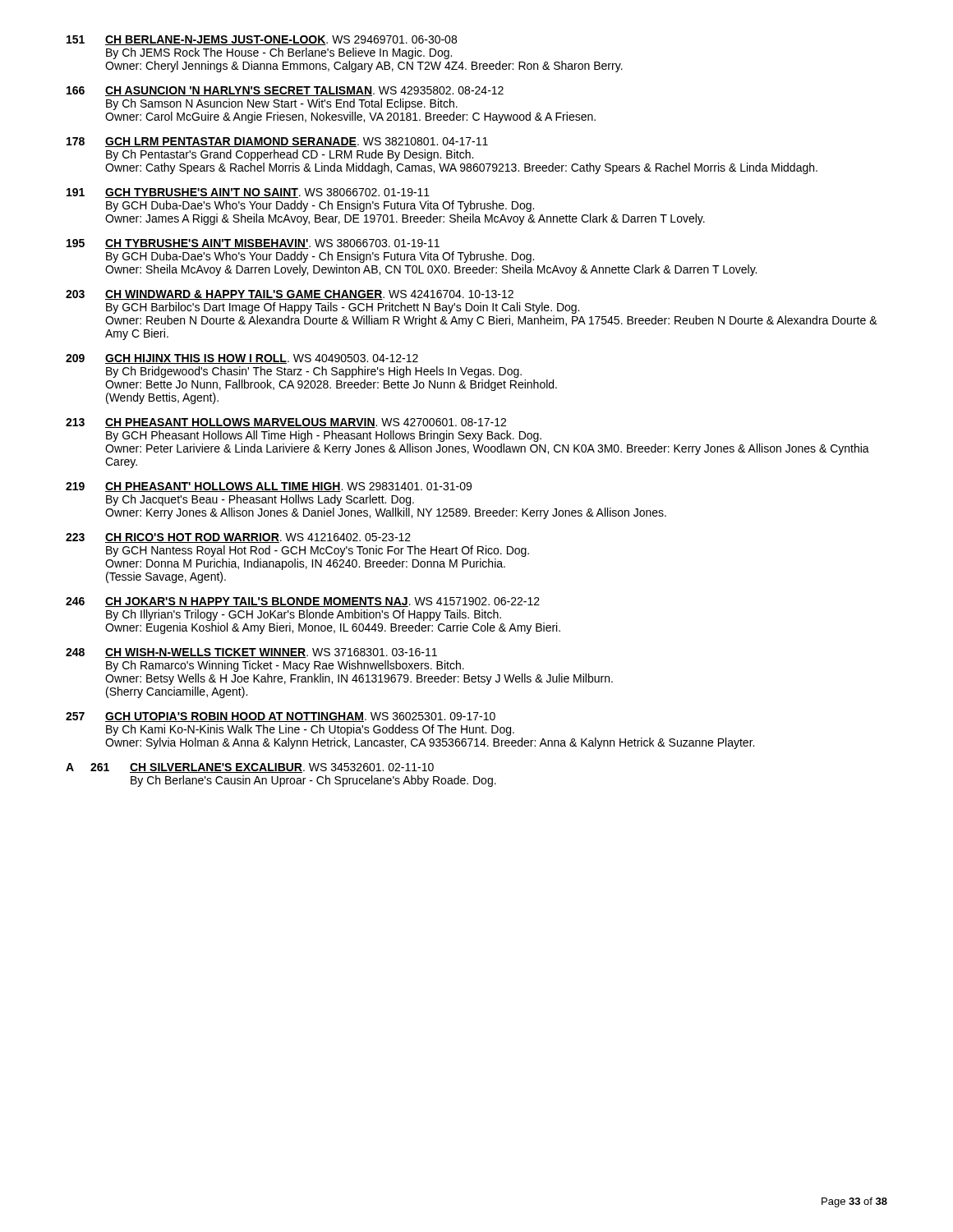Click on the text starting "178 GCH LRM PENTASTAR DIAMOND SERANADE. WS"
Viewport: 953px width, 1232px height.
click(476, 154)
